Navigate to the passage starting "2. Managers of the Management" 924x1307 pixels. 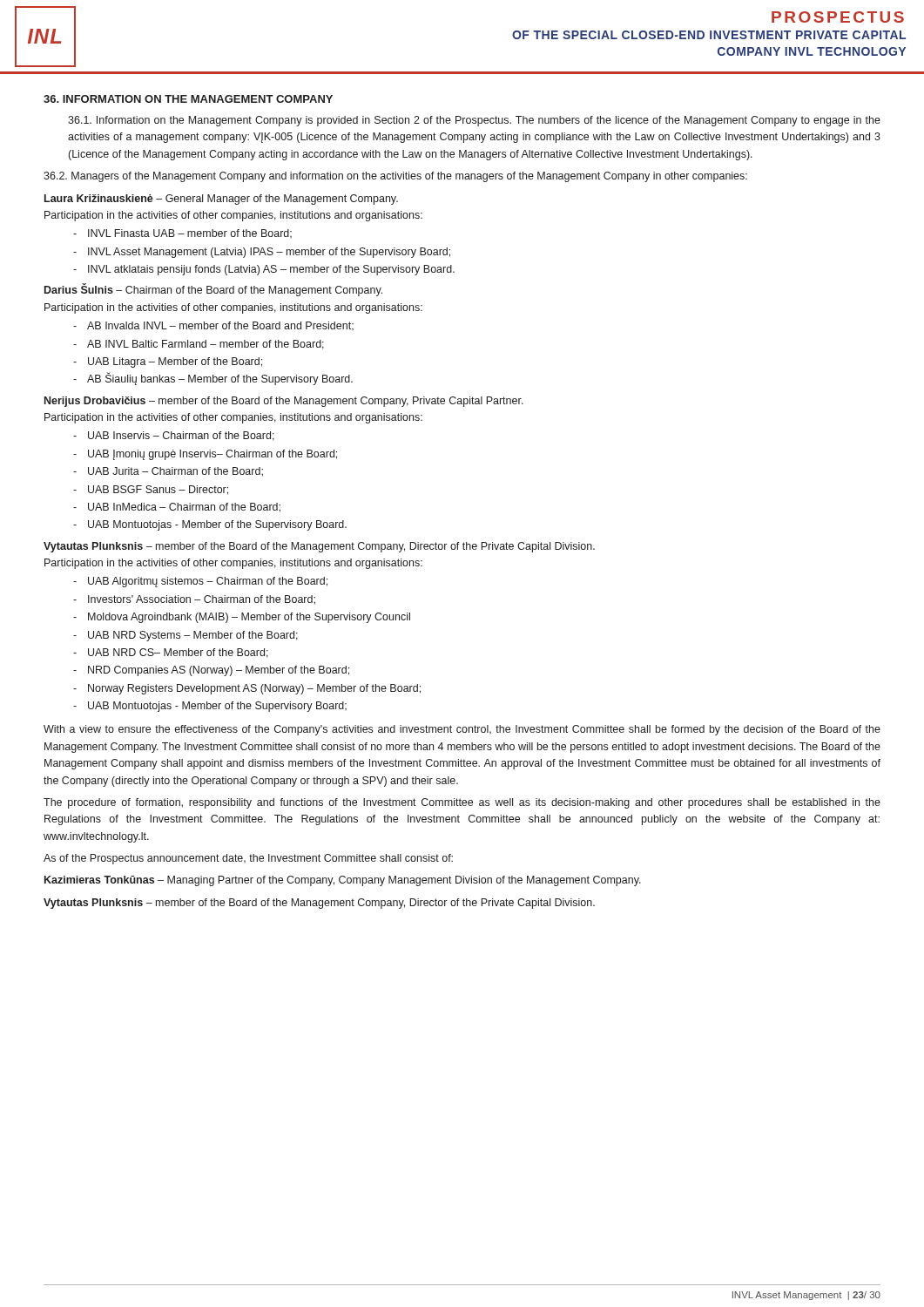click(x=396, y=176)
